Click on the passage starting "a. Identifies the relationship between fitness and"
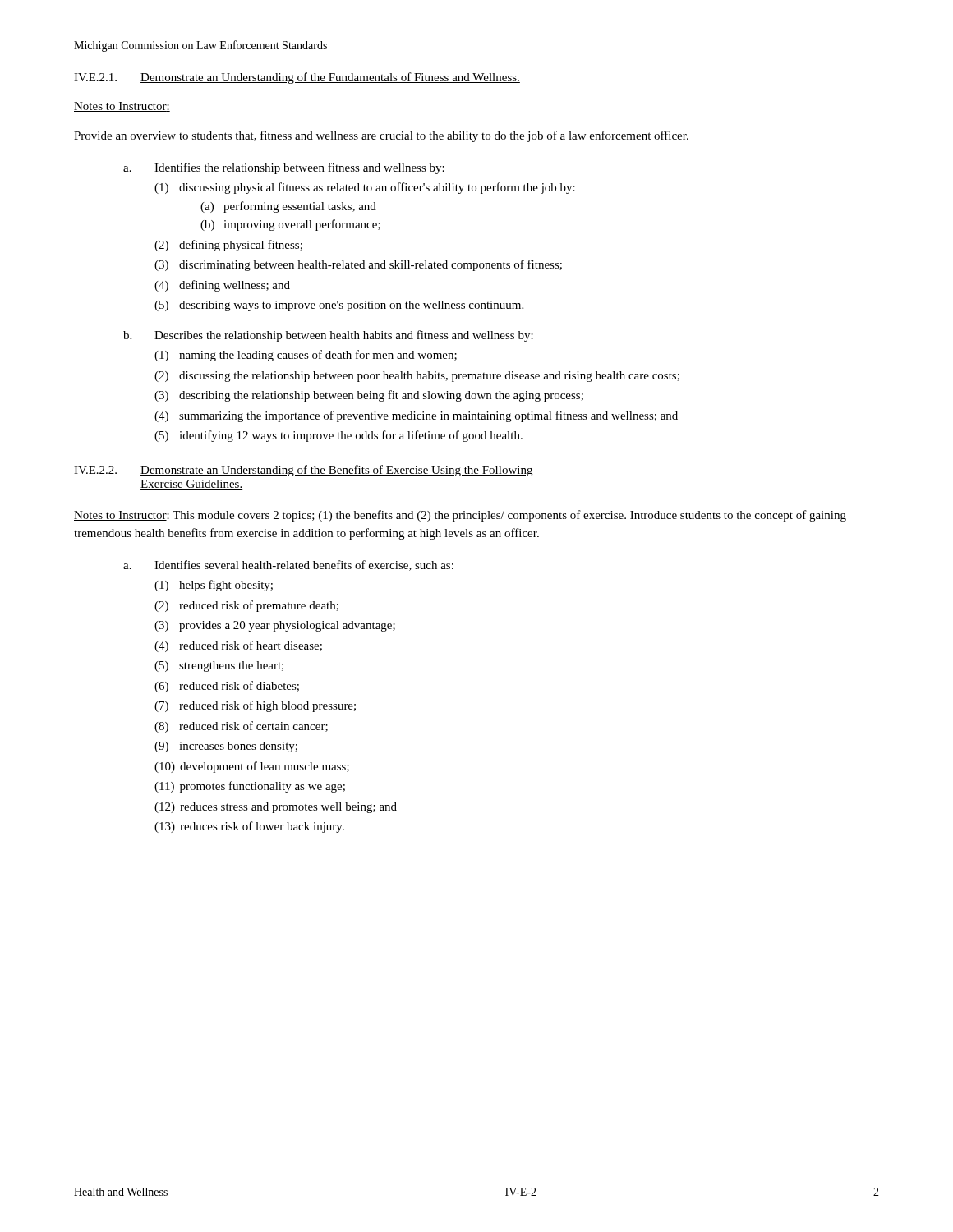The image size is (953, 1232). pos(284,168)
